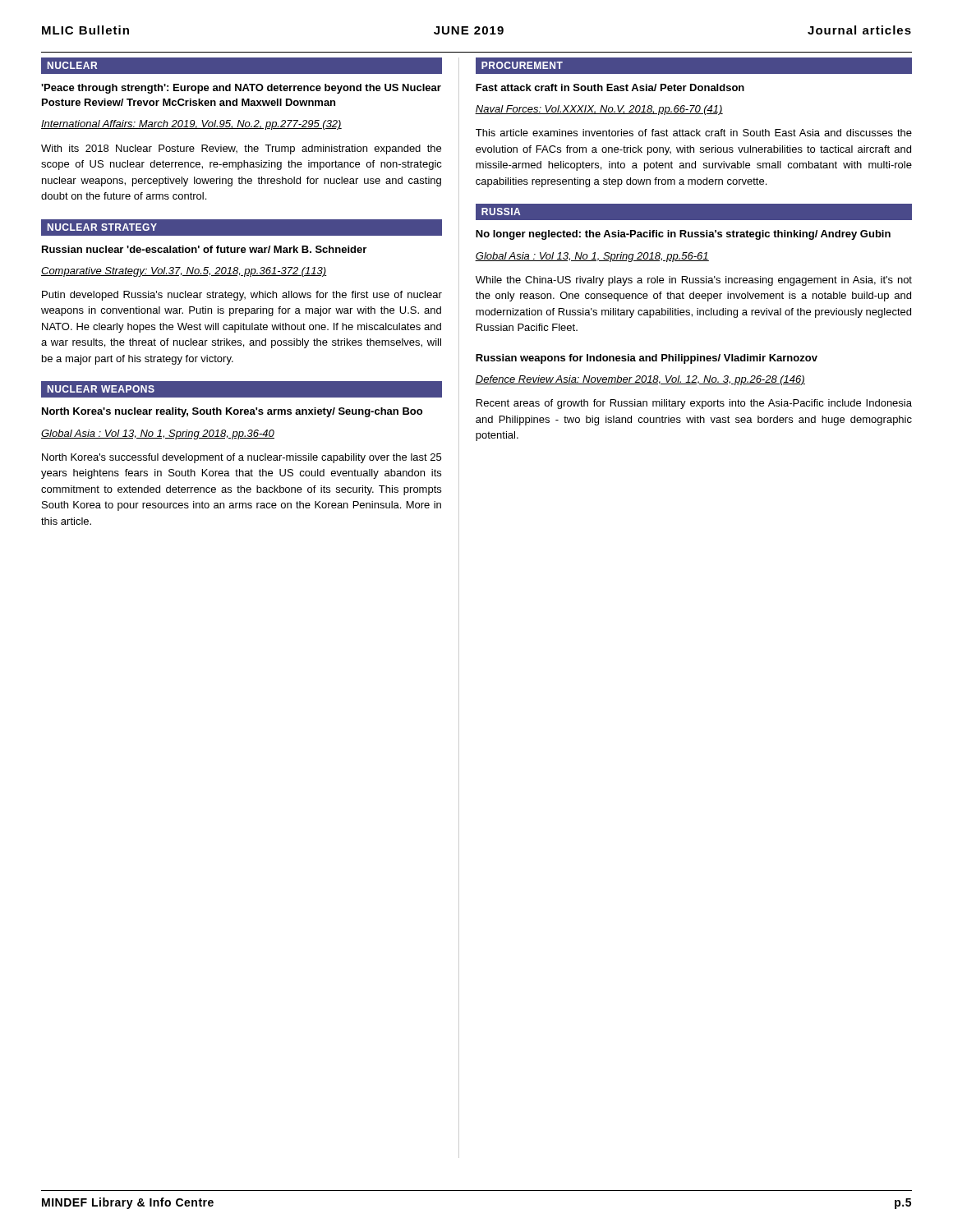
Task: Find the text starting "Recent areas of growth"
Action: (694, 419)
